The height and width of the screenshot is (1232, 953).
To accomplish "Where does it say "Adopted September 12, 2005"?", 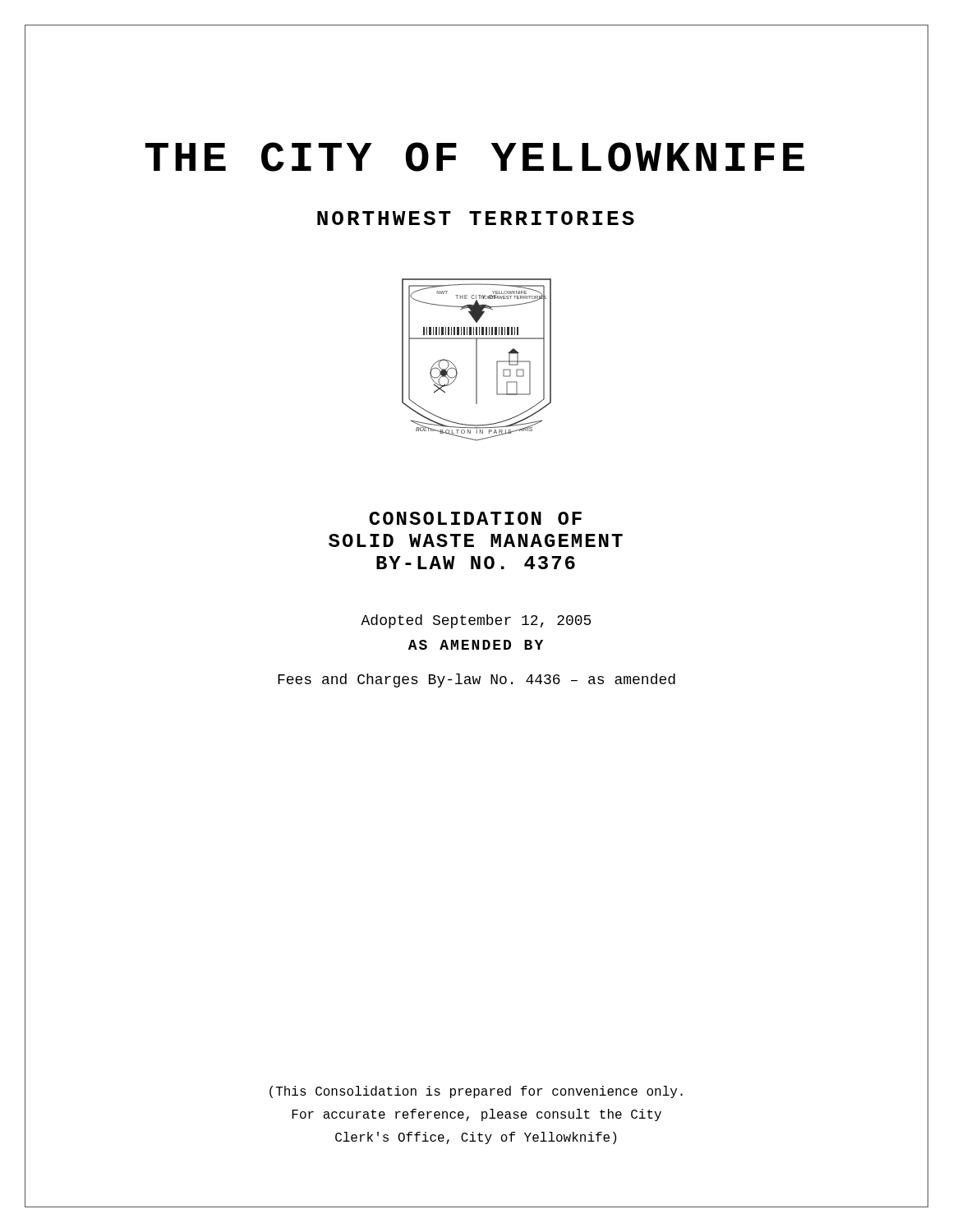I will point(476,621).
